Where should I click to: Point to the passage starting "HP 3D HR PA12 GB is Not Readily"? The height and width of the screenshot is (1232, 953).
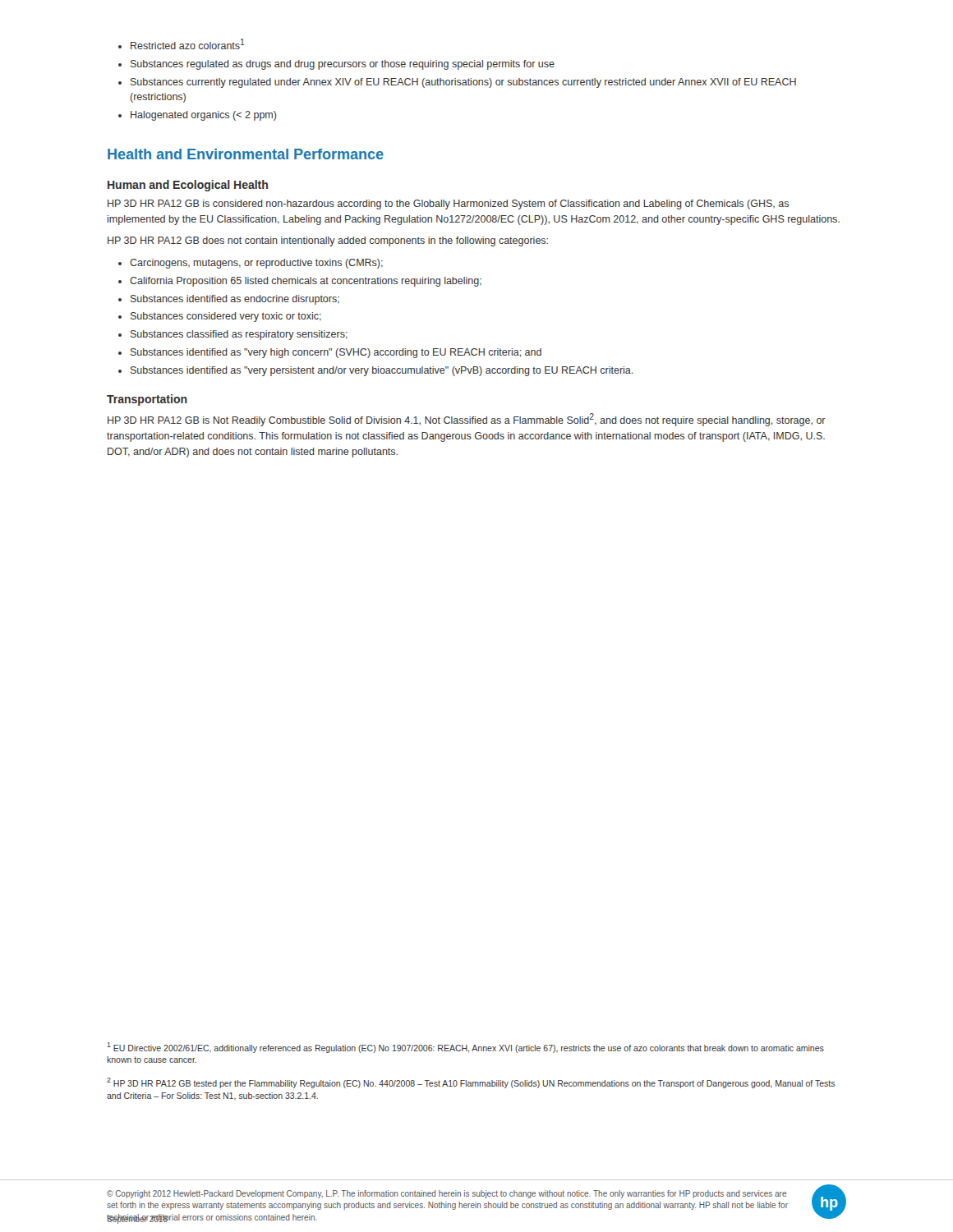point(466,435)
